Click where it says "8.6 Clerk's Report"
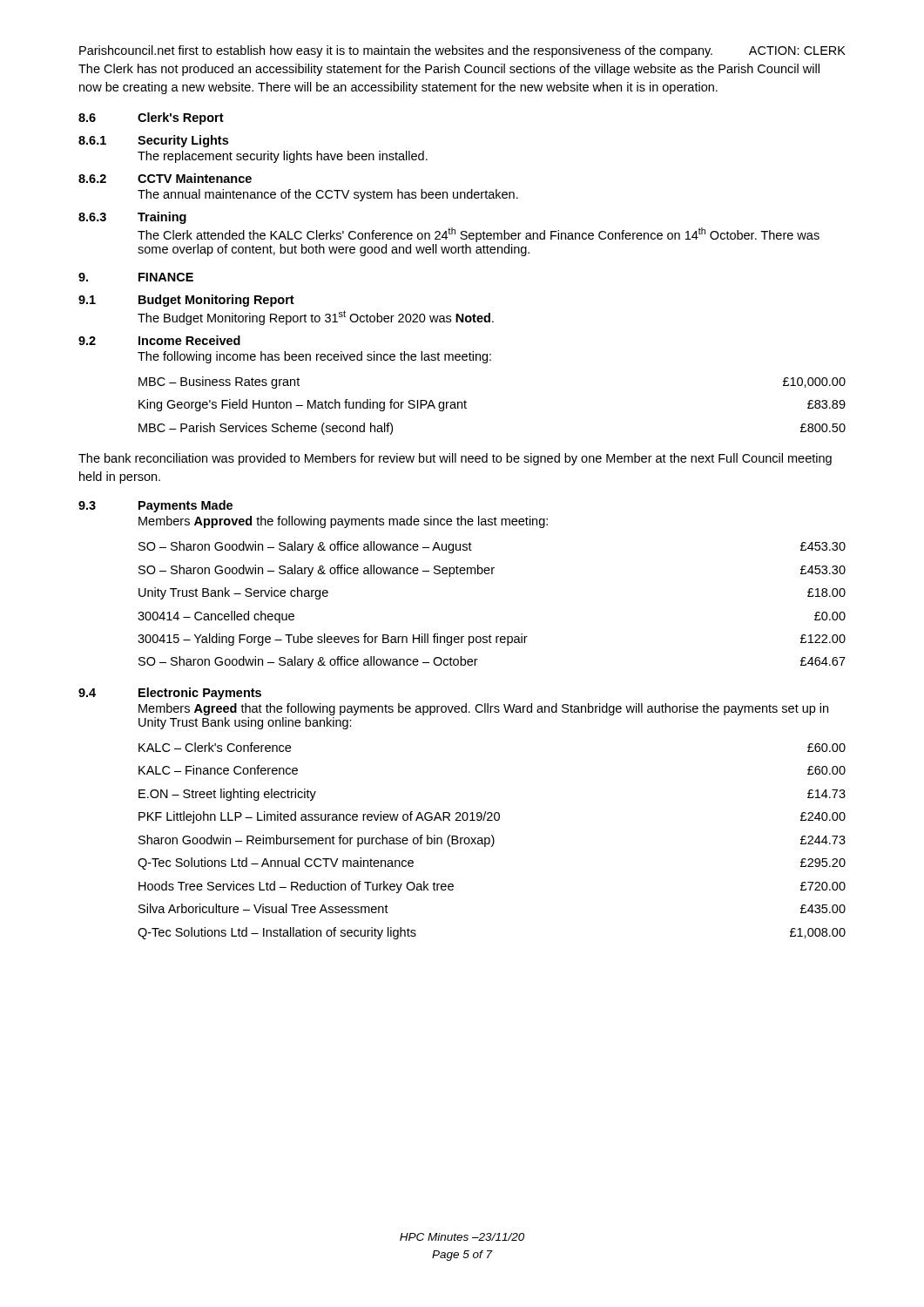This screenshot has width=924, height=1307. click(x=151, y=118)
